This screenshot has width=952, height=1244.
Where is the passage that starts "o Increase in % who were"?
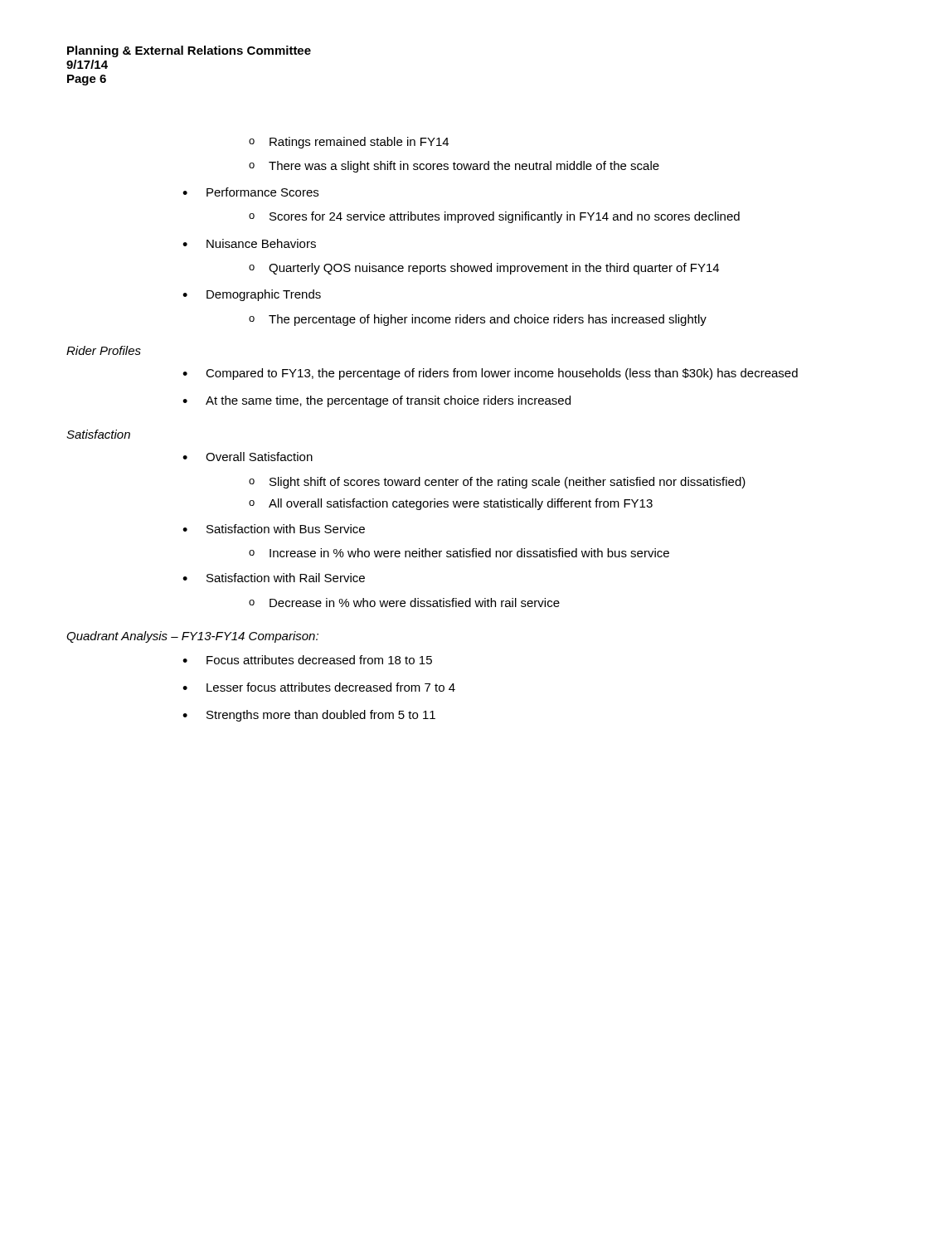tap(567, 553)
